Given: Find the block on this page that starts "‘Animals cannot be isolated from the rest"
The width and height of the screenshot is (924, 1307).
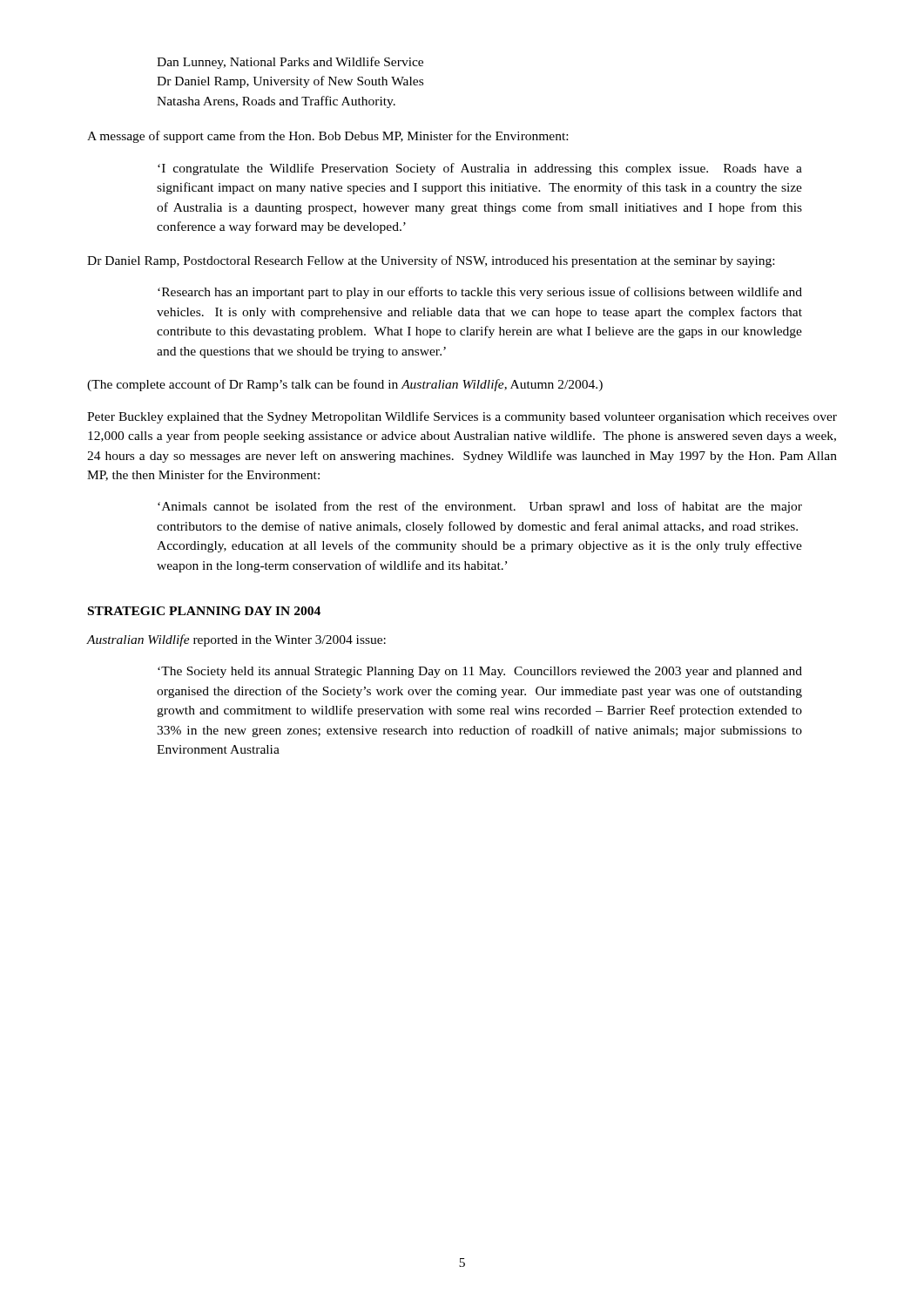Looking at the screenshot, I should [479, 536].
